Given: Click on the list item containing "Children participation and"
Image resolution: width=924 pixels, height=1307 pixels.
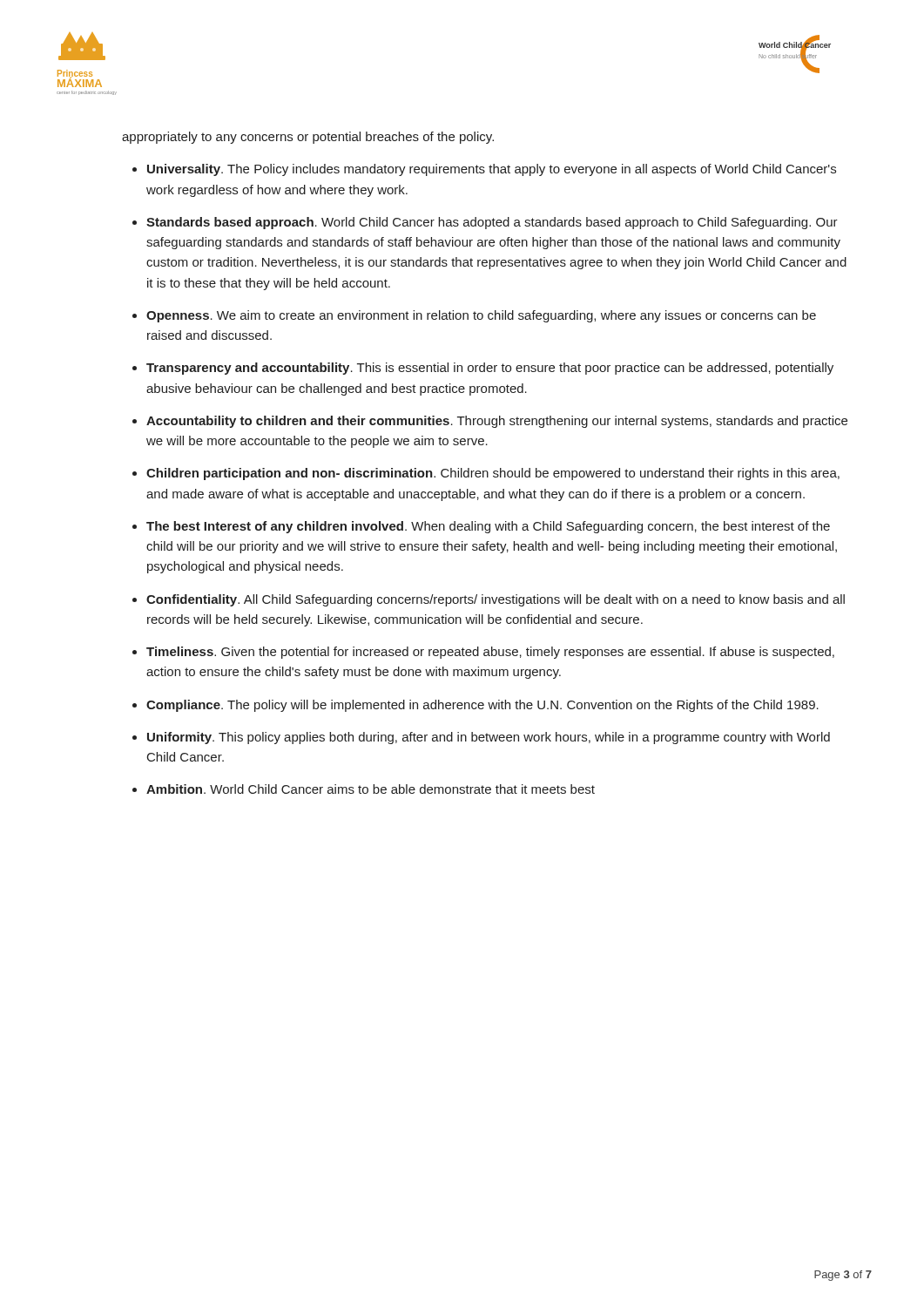Looking at the screenshot, I should [x=493, y=483].
